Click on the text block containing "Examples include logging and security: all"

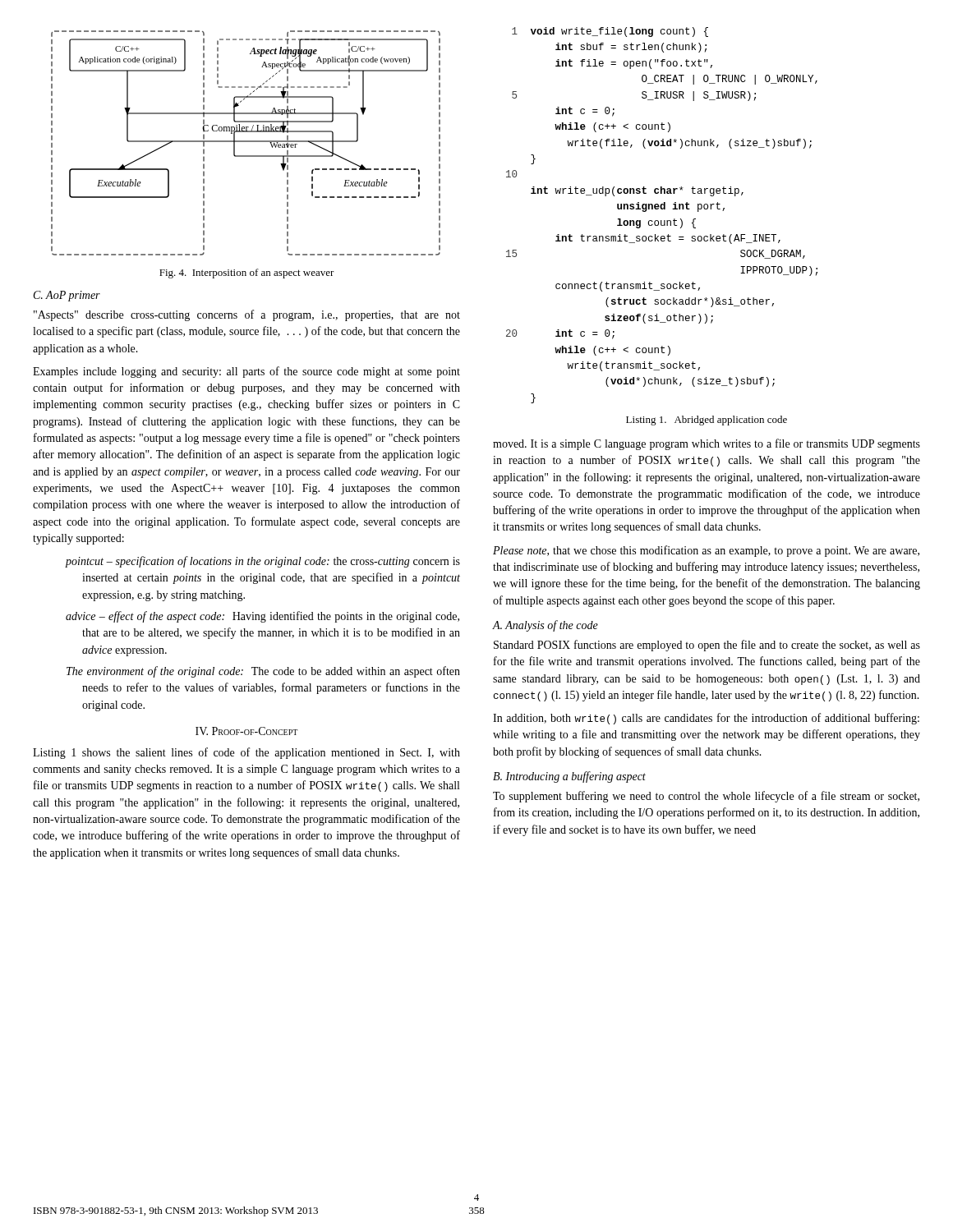pos(246,455)
